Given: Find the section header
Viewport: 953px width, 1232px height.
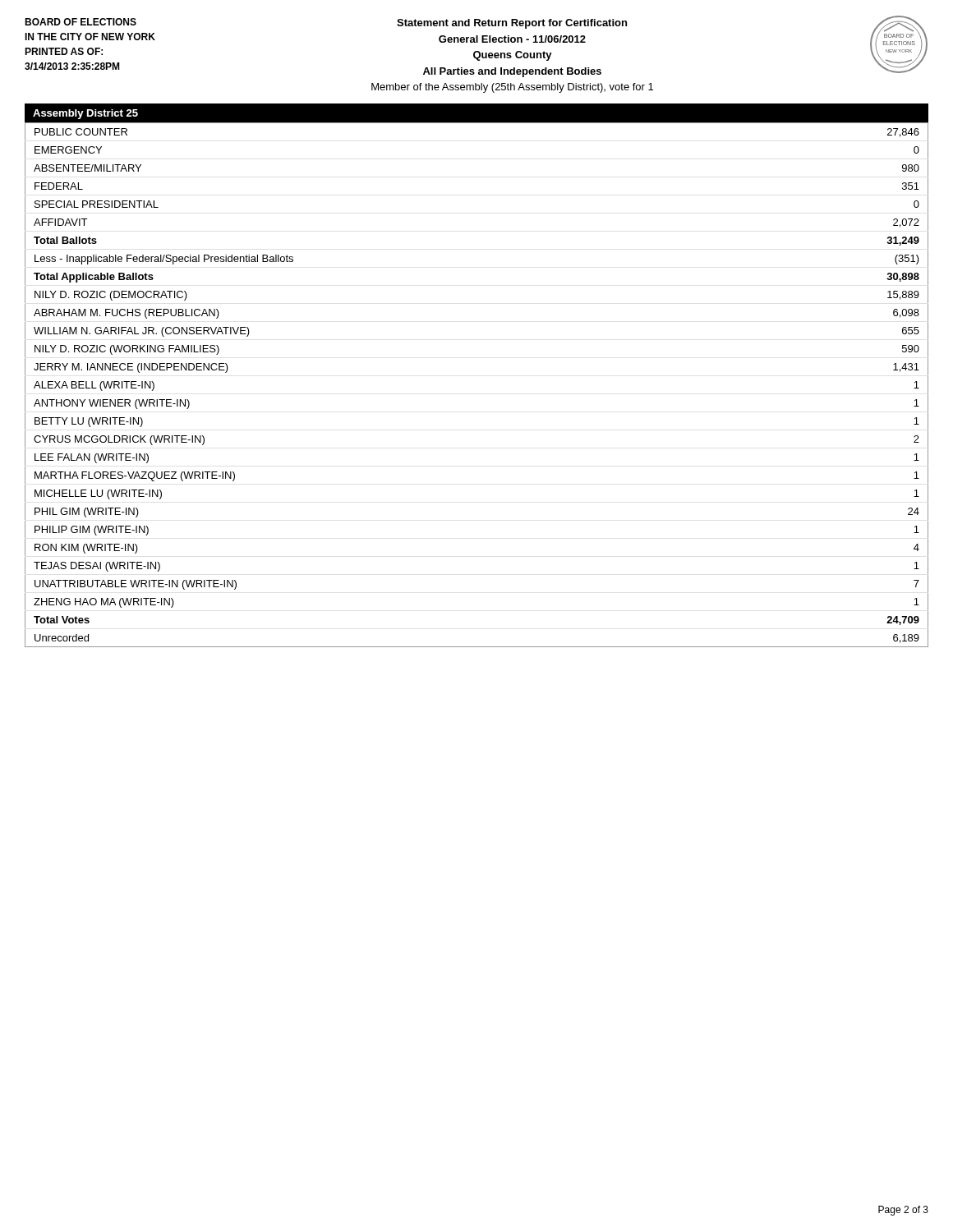Looking at the screenshot, I should (x=85, y=112).
